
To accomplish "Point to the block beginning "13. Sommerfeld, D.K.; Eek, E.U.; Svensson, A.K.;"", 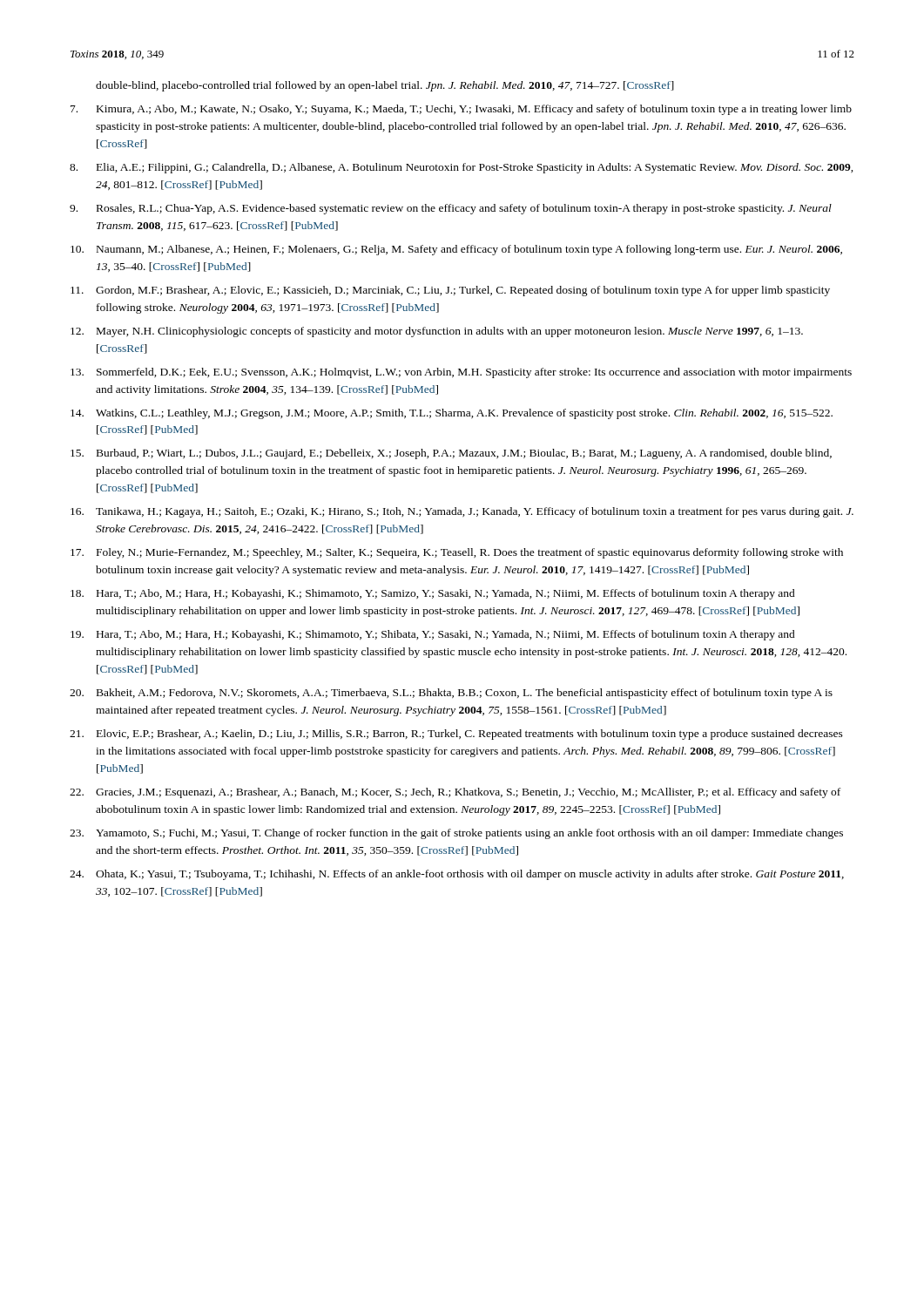I will point(462,380).
